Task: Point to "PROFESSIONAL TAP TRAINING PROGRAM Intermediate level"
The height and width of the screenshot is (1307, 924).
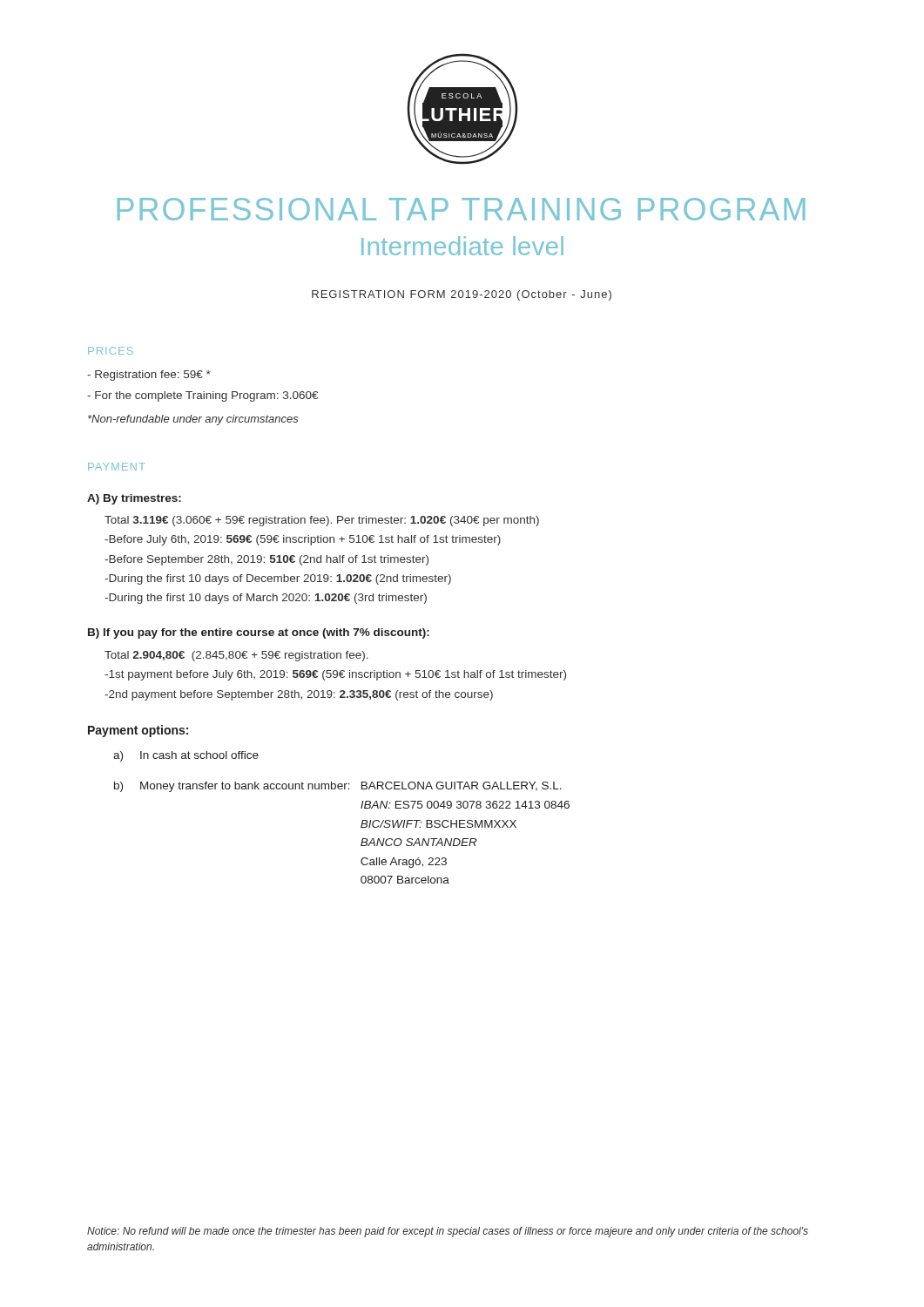Action: [x=462, y=227]
